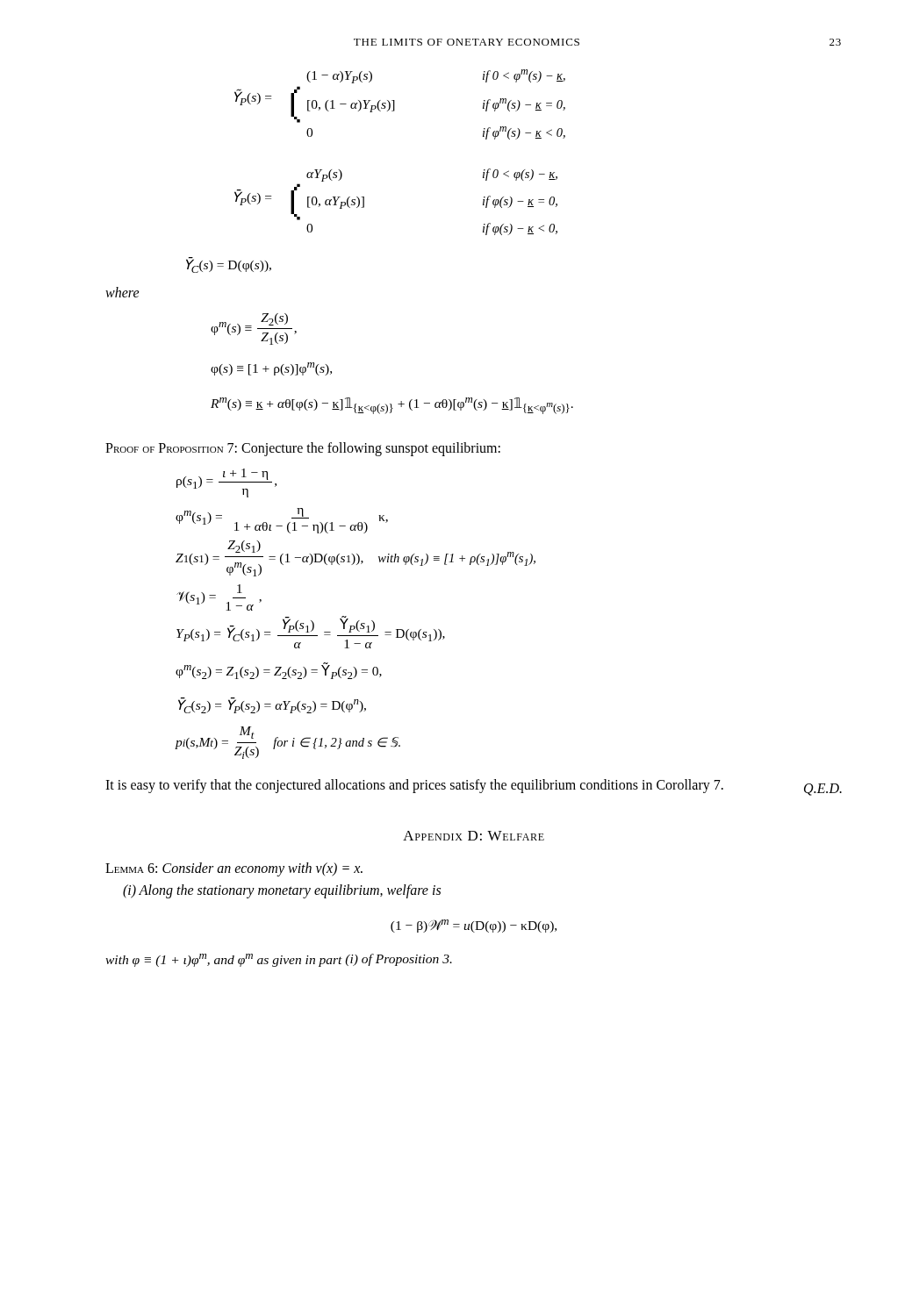Locate the text block that says "with φ ≡ (1 + ι)φm, and φm"

coord(279,957)
